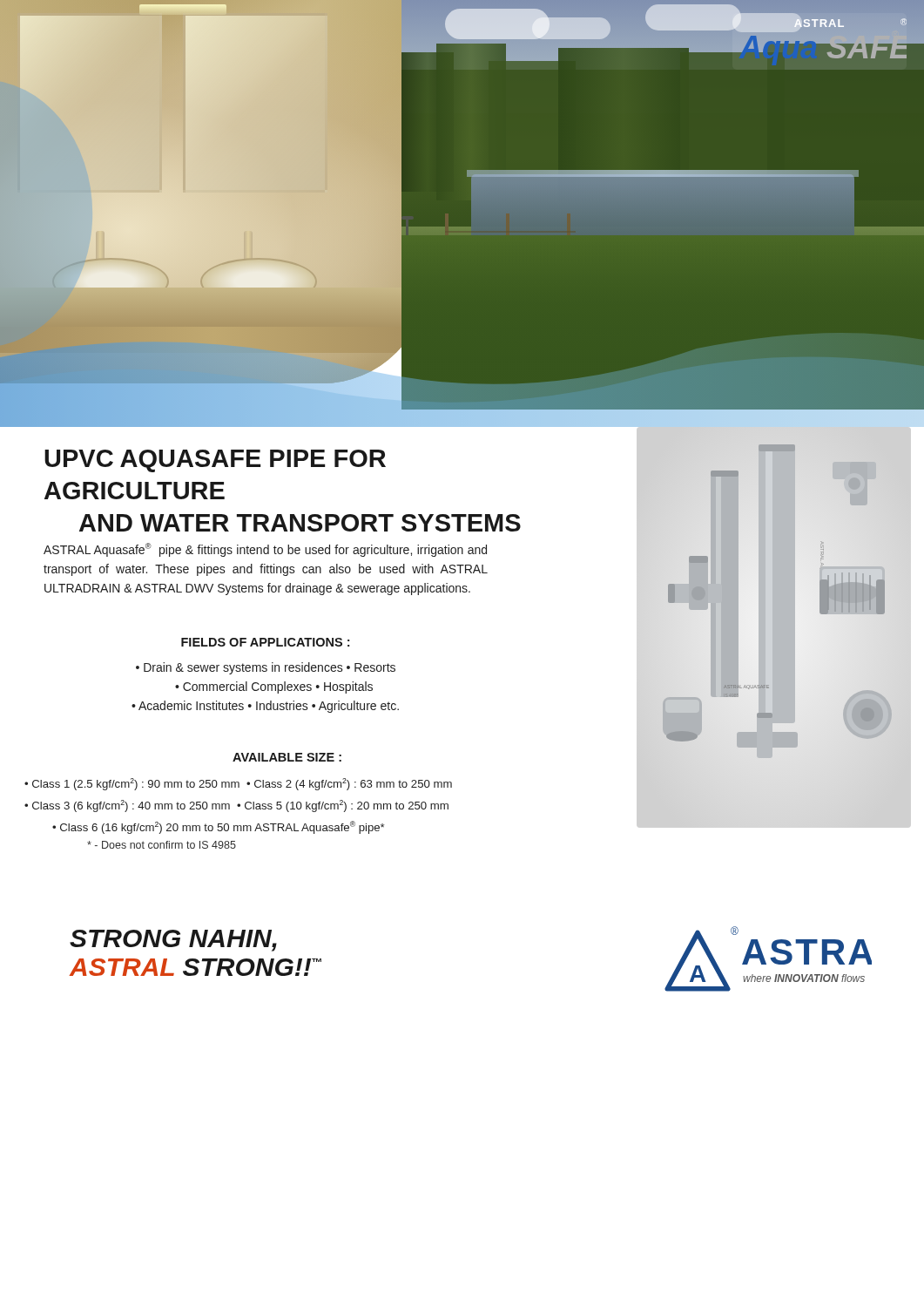Find the block on this page that starts "• Class 6 (16 kgf/cm2) 20 mm"

pos(218,827)
